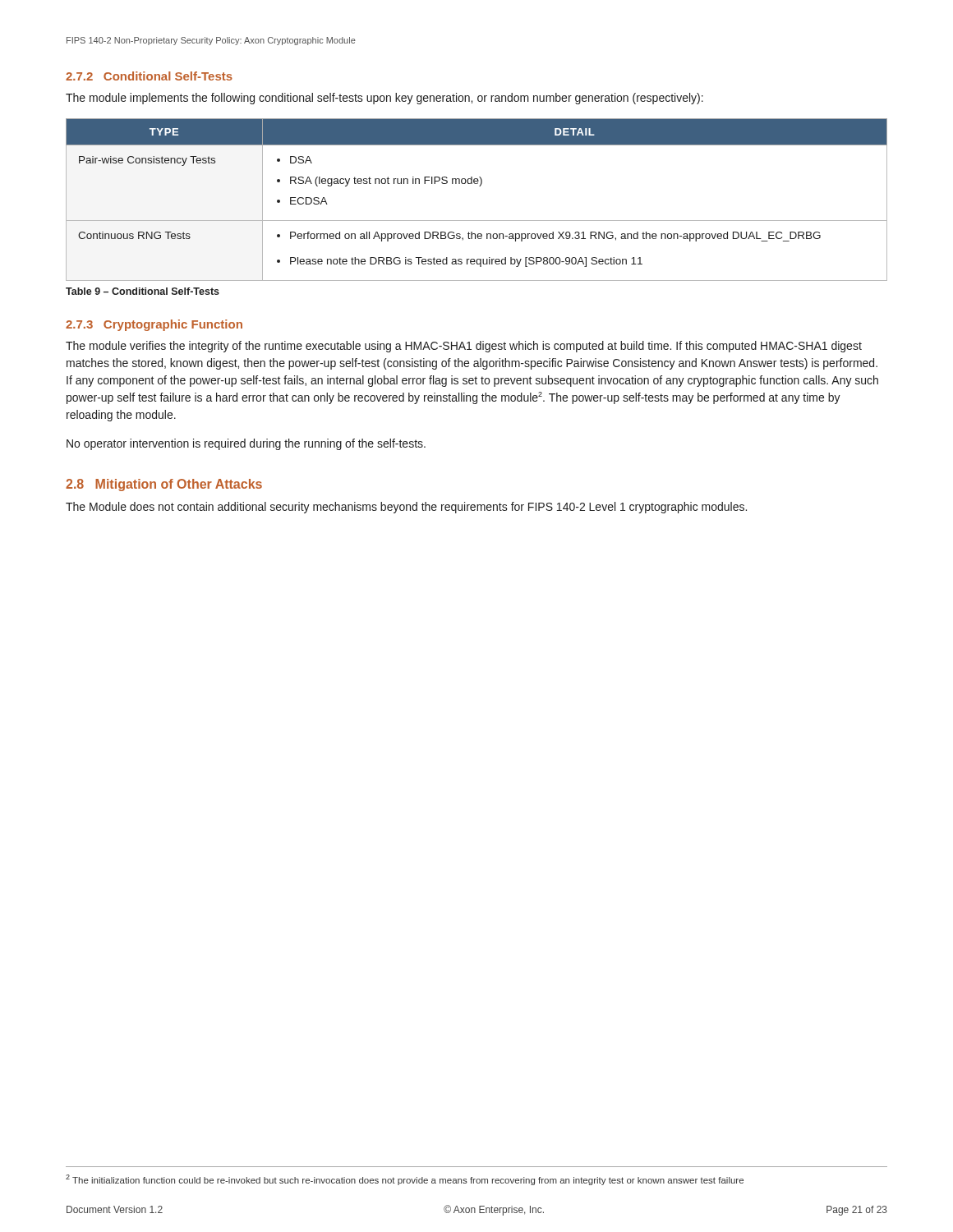Click on the footnote with the text "2 The initialization function could"
Screen dimensions: 1232x953
pyautogui.click(x=405, y=1179)
